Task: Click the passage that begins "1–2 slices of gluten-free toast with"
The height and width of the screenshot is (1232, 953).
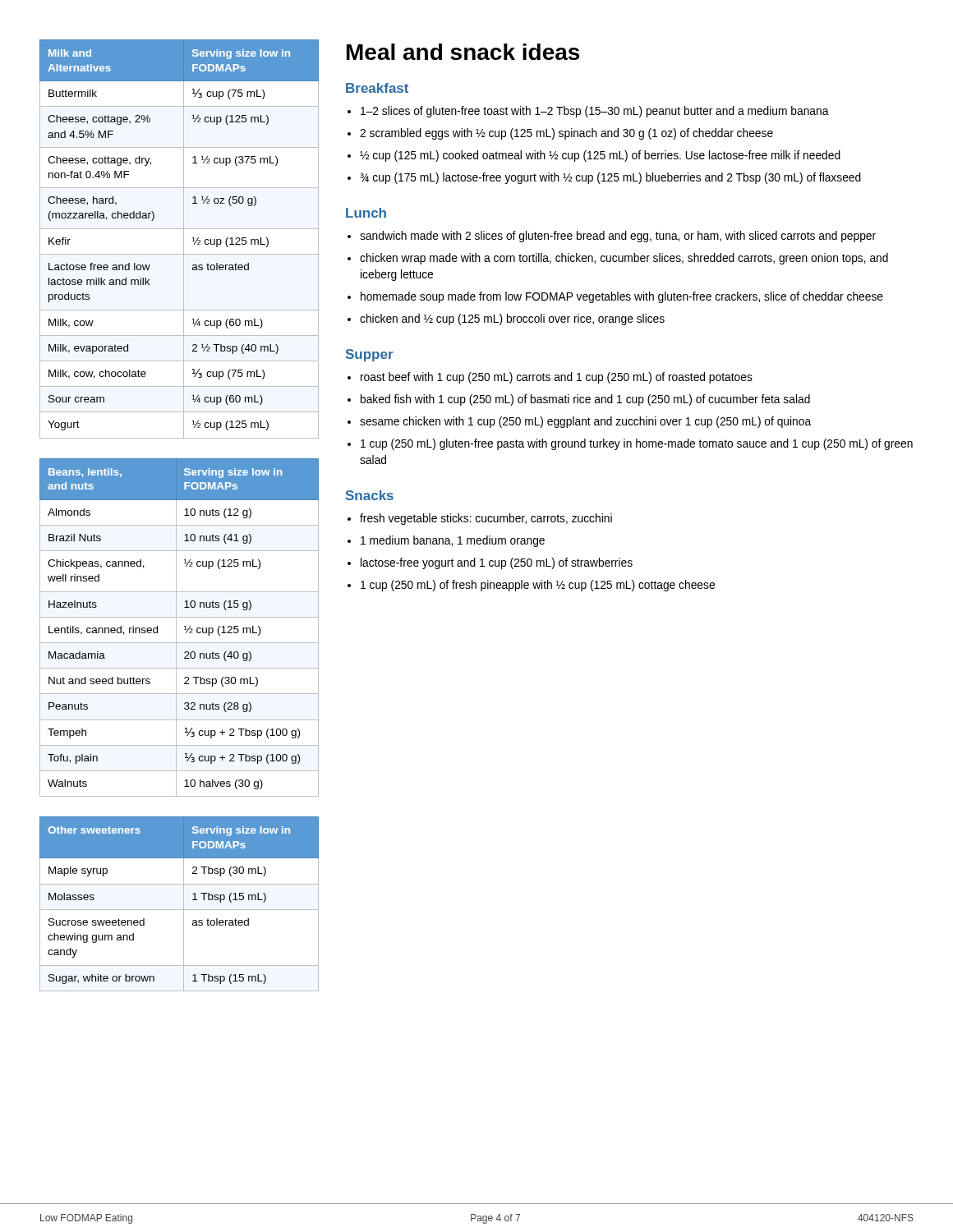Action: pos(594,111)
